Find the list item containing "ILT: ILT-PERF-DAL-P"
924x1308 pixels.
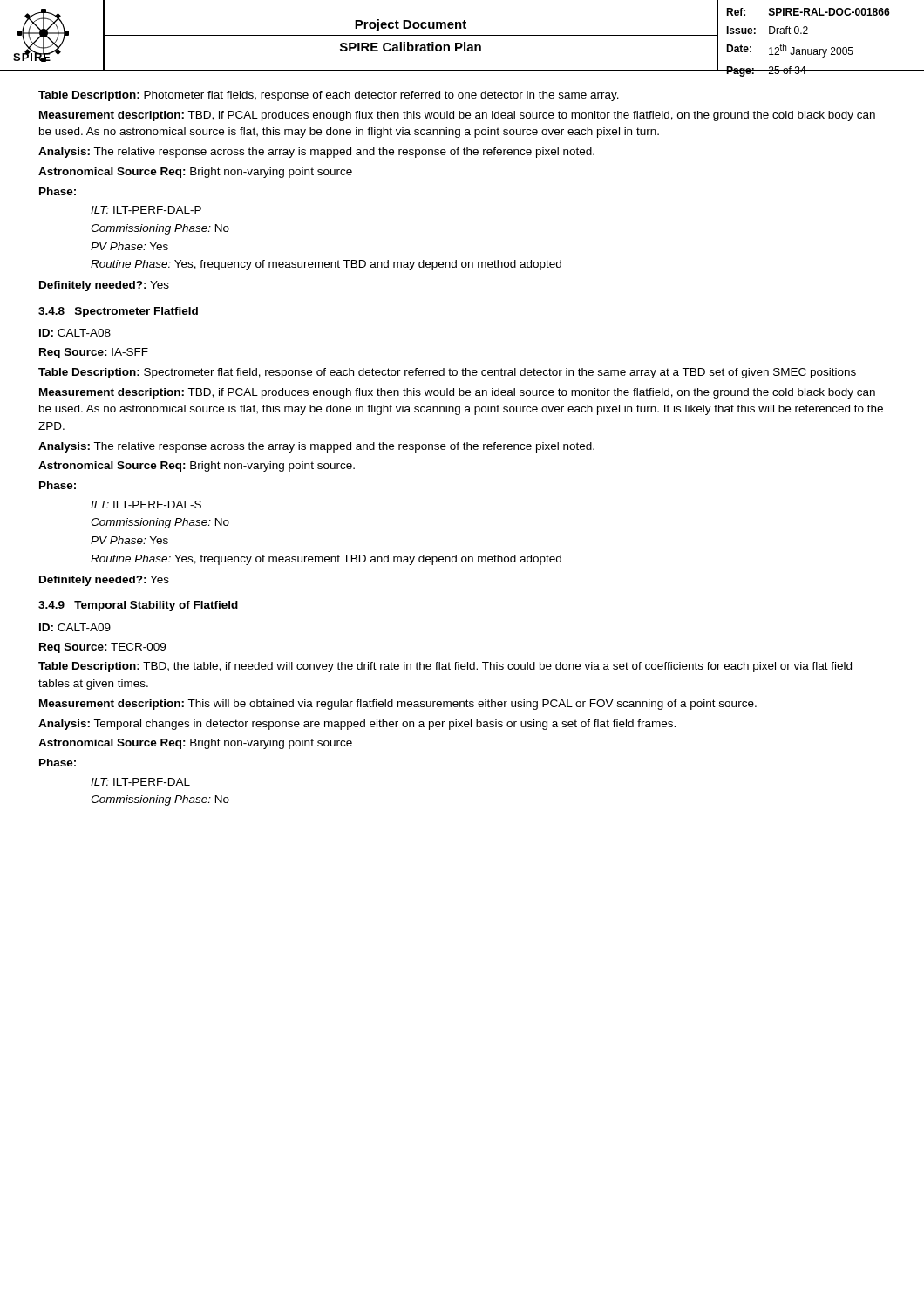[x=146, y=210]
